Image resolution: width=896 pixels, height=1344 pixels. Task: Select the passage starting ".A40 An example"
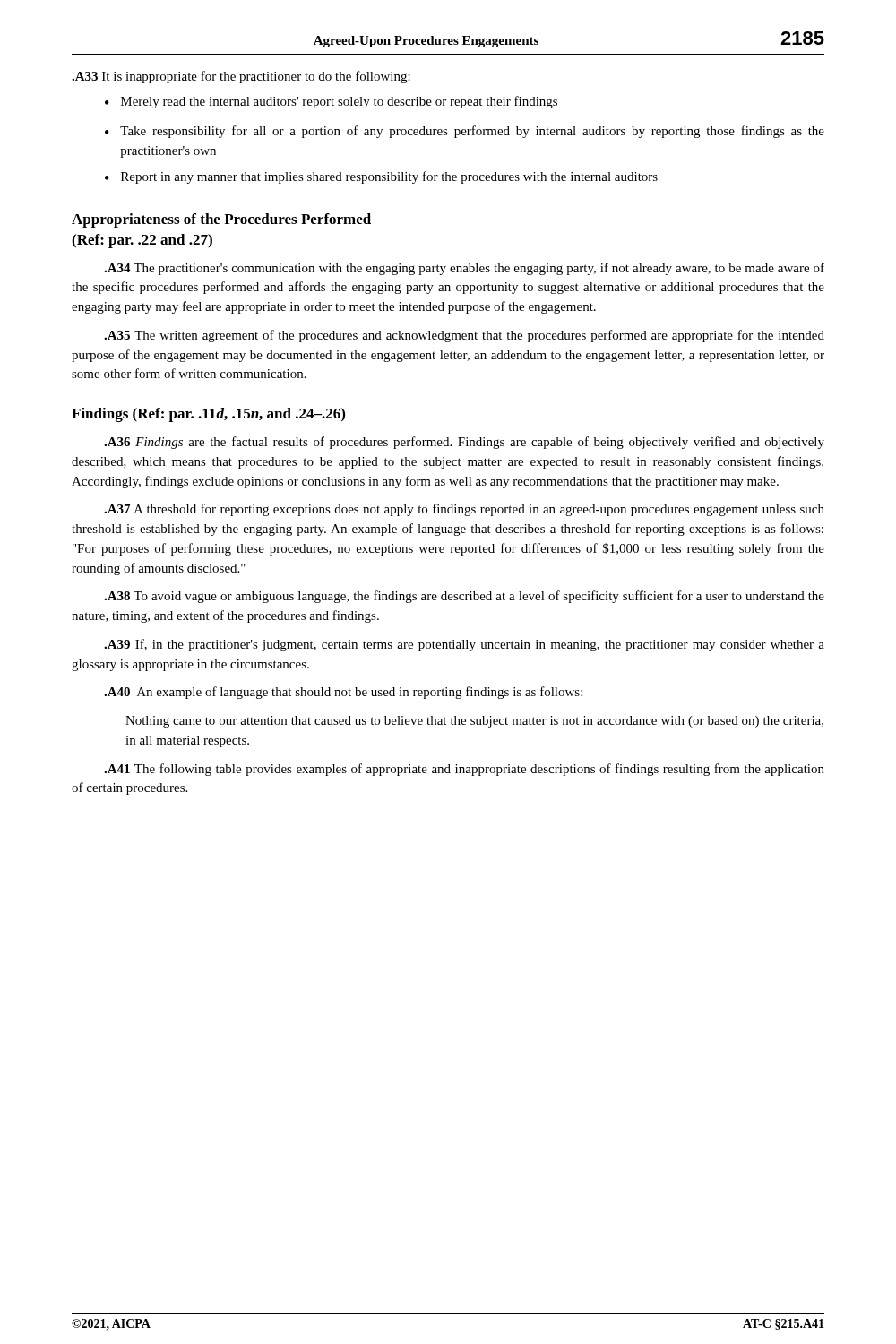344,692
